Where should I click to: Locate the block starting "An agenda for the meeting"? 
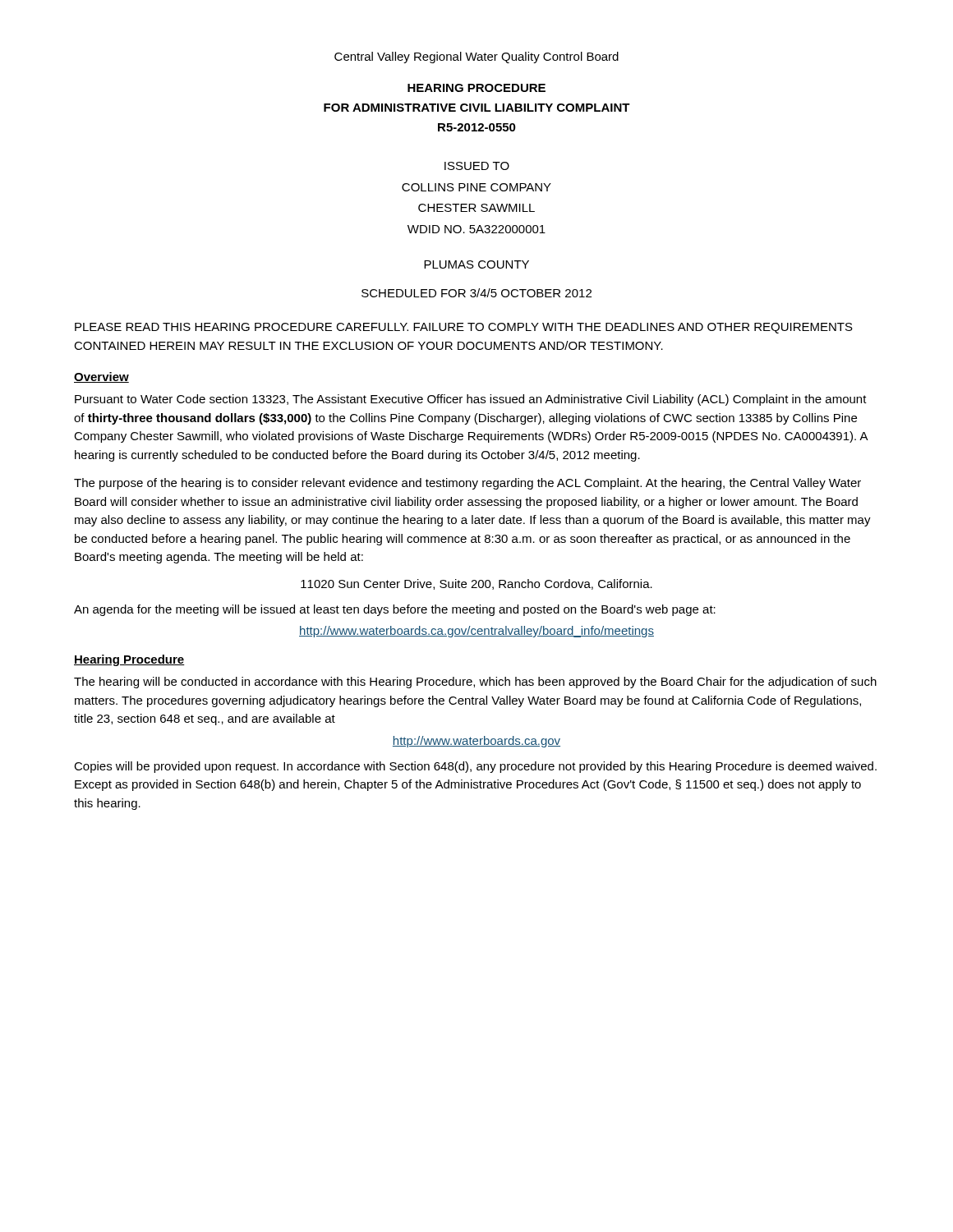(395, 609)
